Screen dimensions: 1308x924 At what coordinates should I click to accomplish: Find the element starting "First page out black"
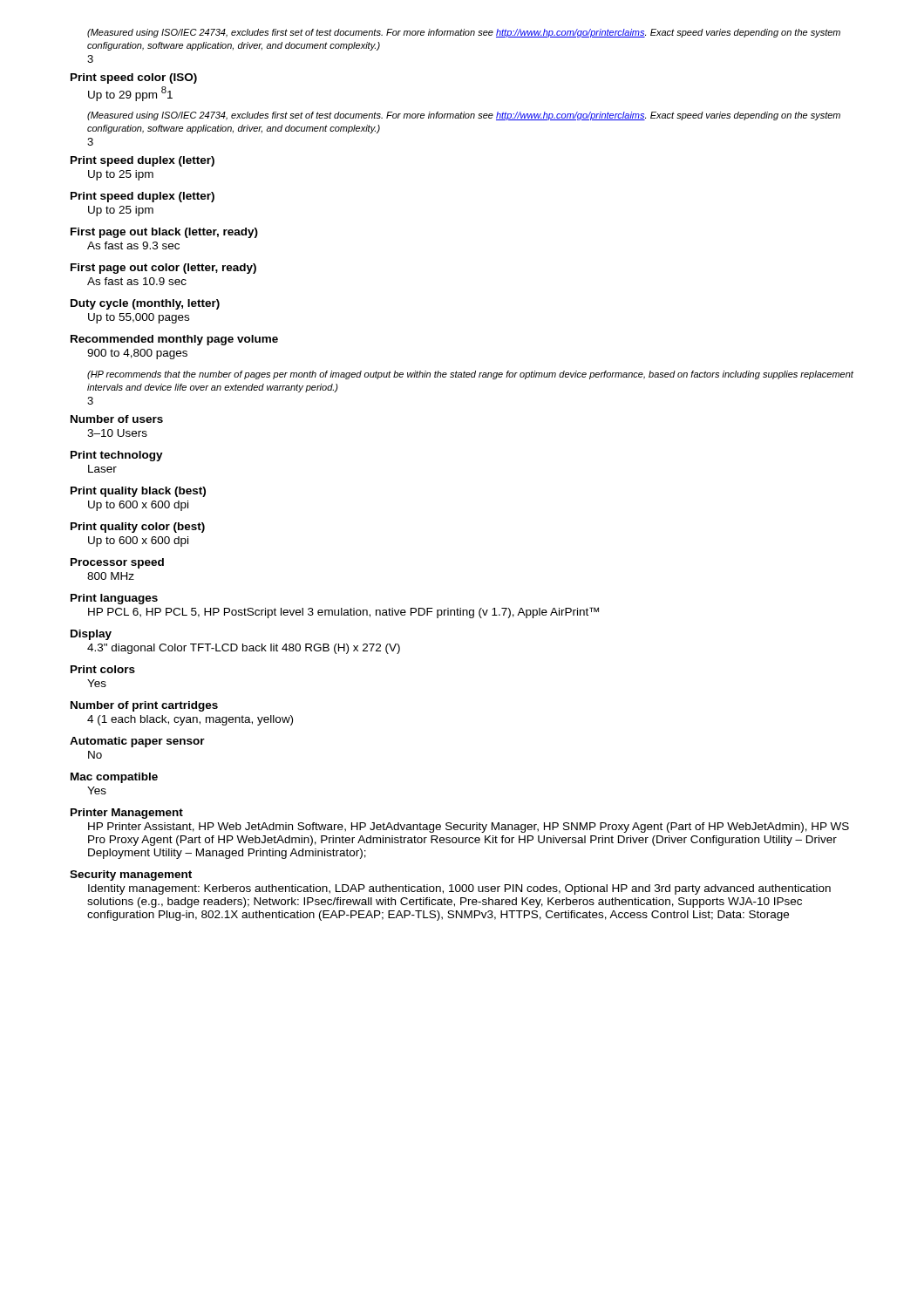click(x=164, y=233)
